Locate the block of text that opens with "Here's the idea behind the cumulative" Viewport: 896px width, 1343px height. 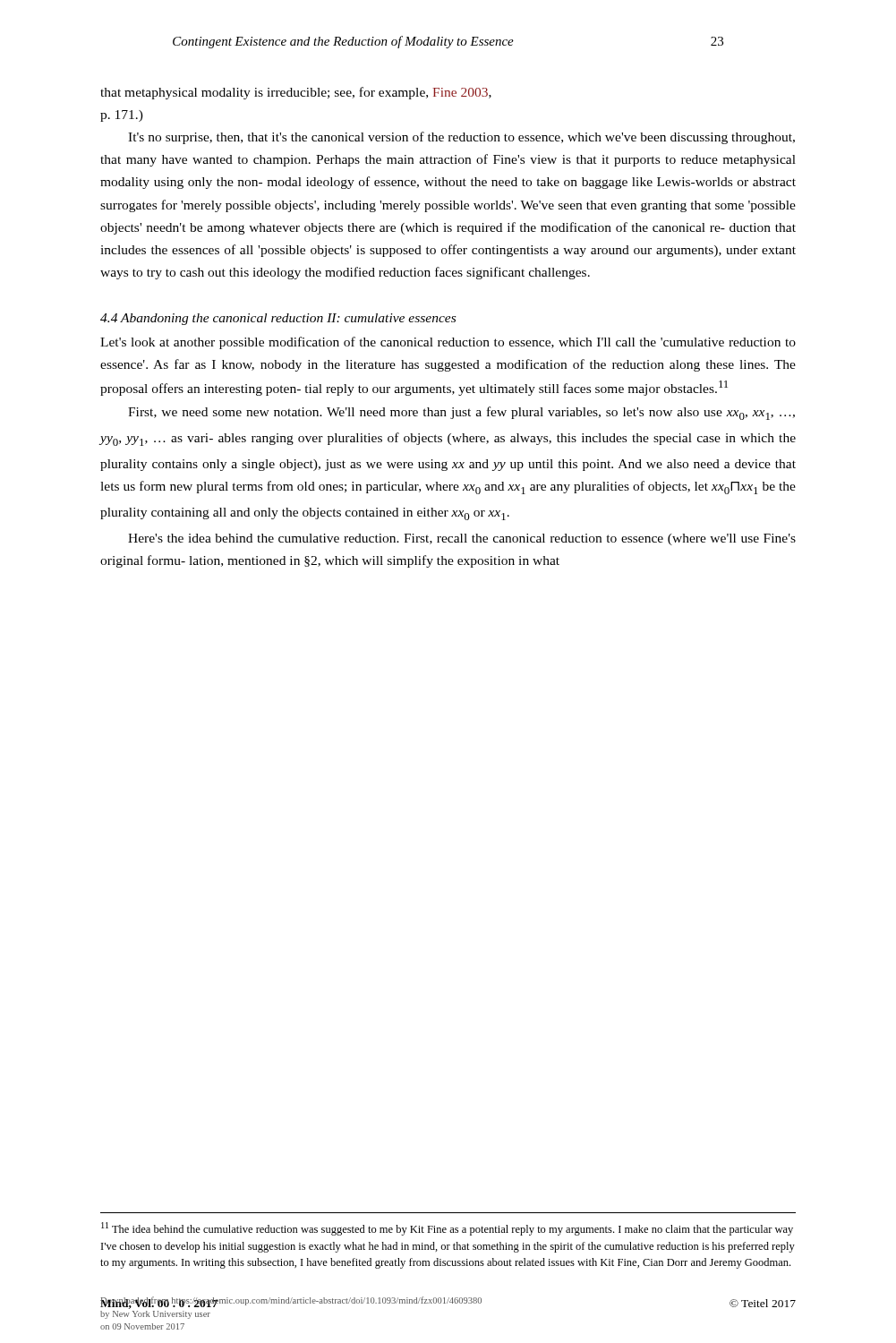(x=448, y=549)
